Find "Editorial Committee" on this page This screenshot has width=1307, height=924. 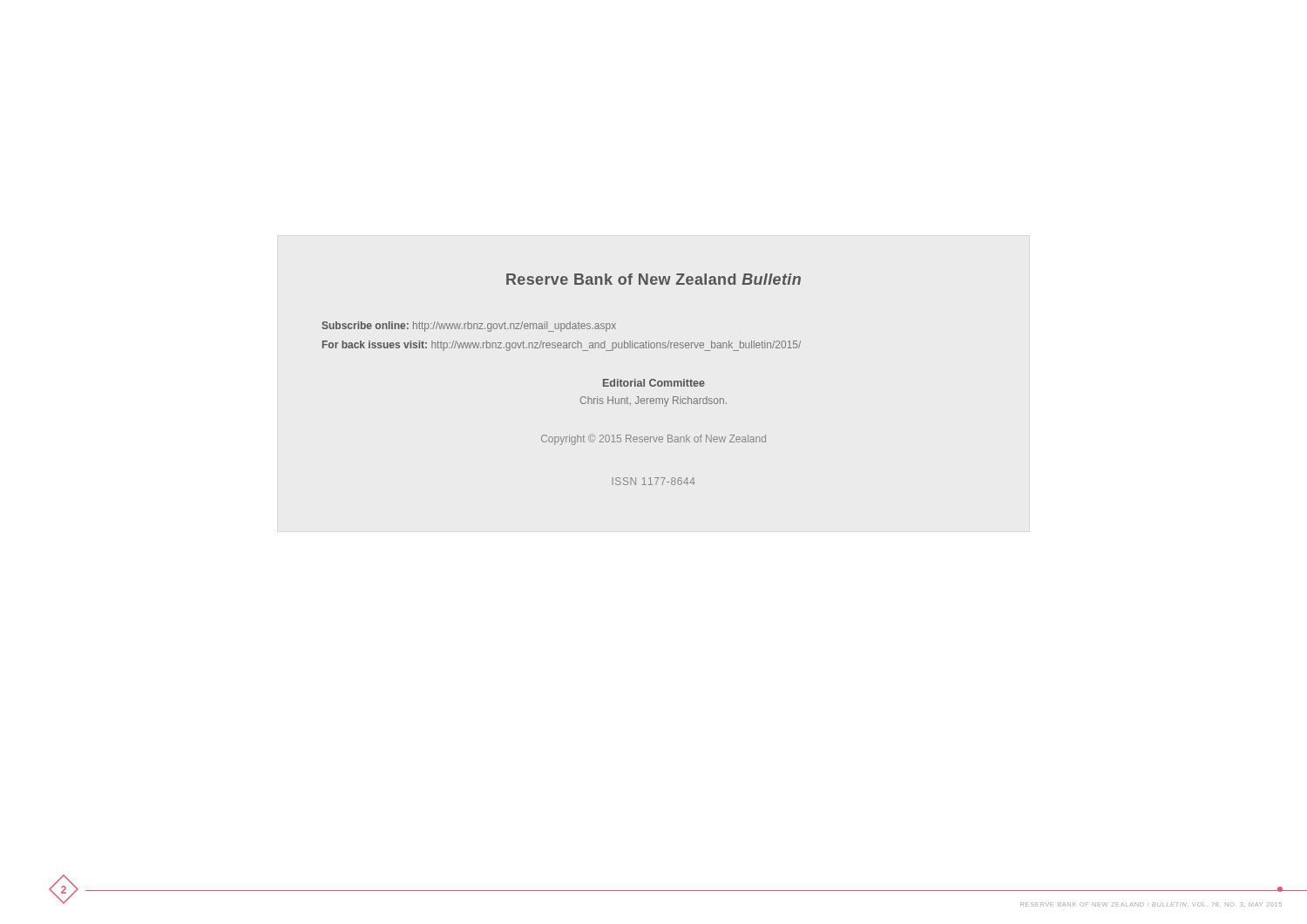(x=654, y=383)
